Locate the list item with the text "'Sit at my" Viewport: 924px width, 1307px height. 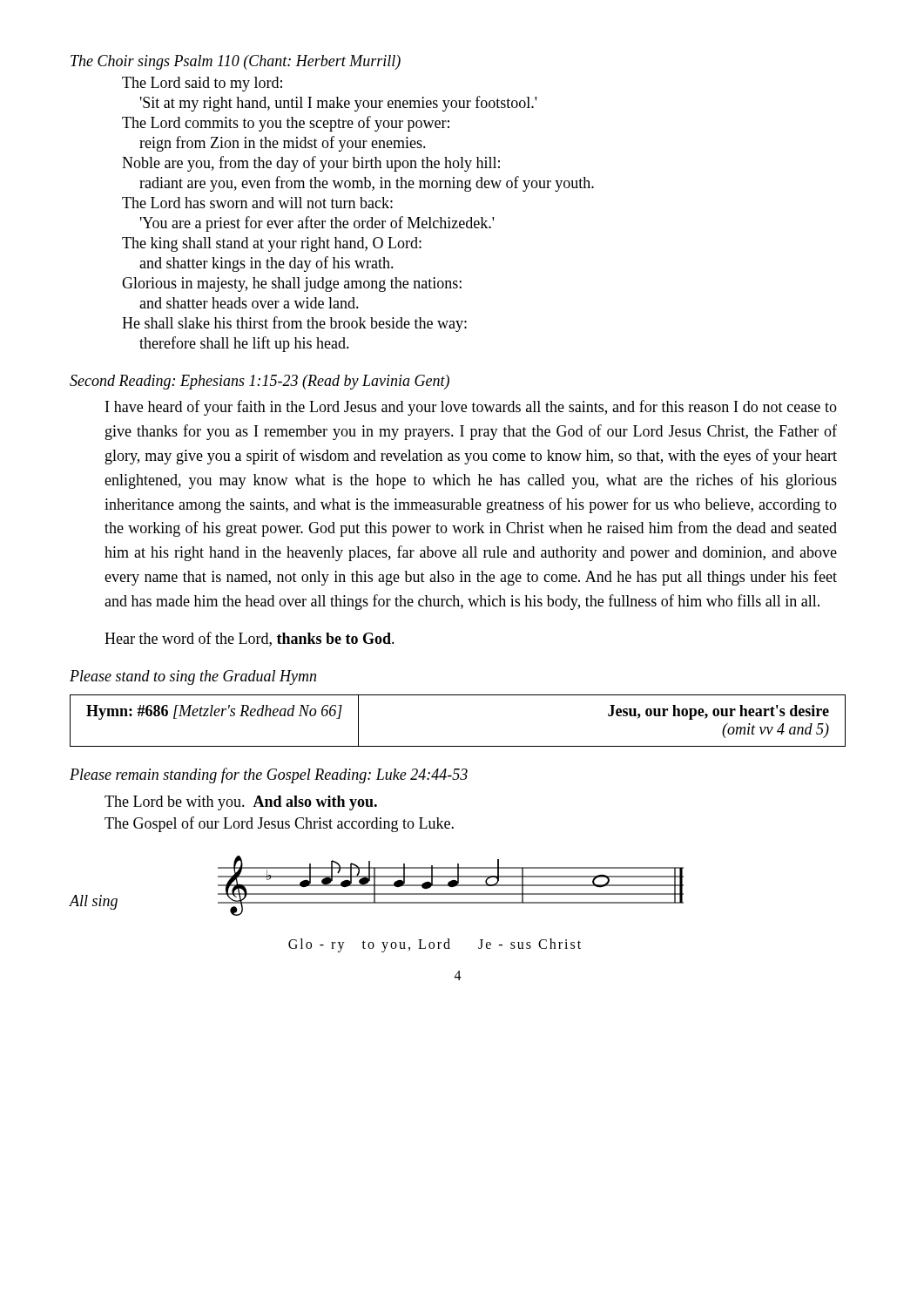coord(338,103)
